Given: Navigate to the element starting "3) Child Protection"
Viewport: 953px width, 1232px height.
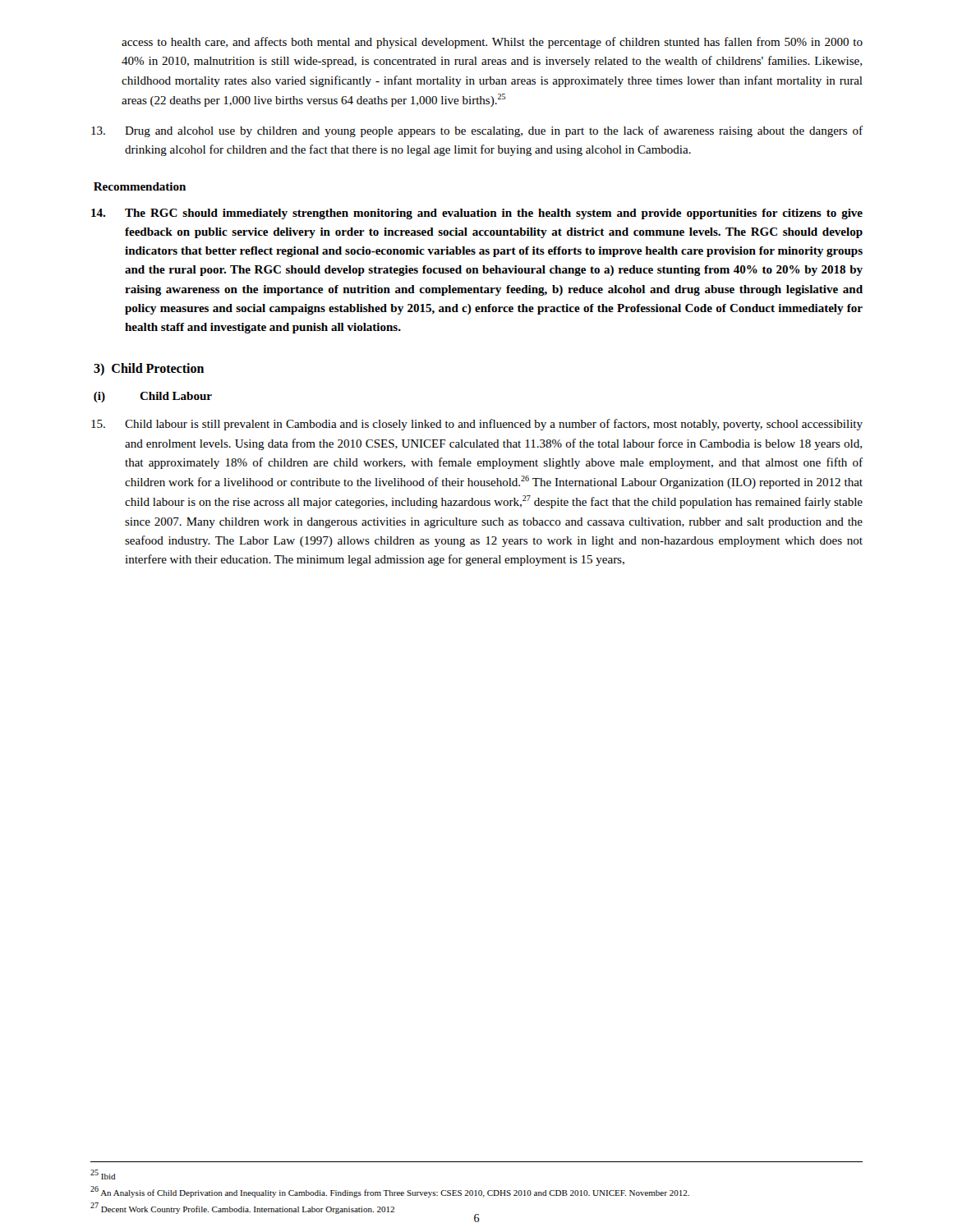Looking at the screenshot, I should (x=147, y=369).
